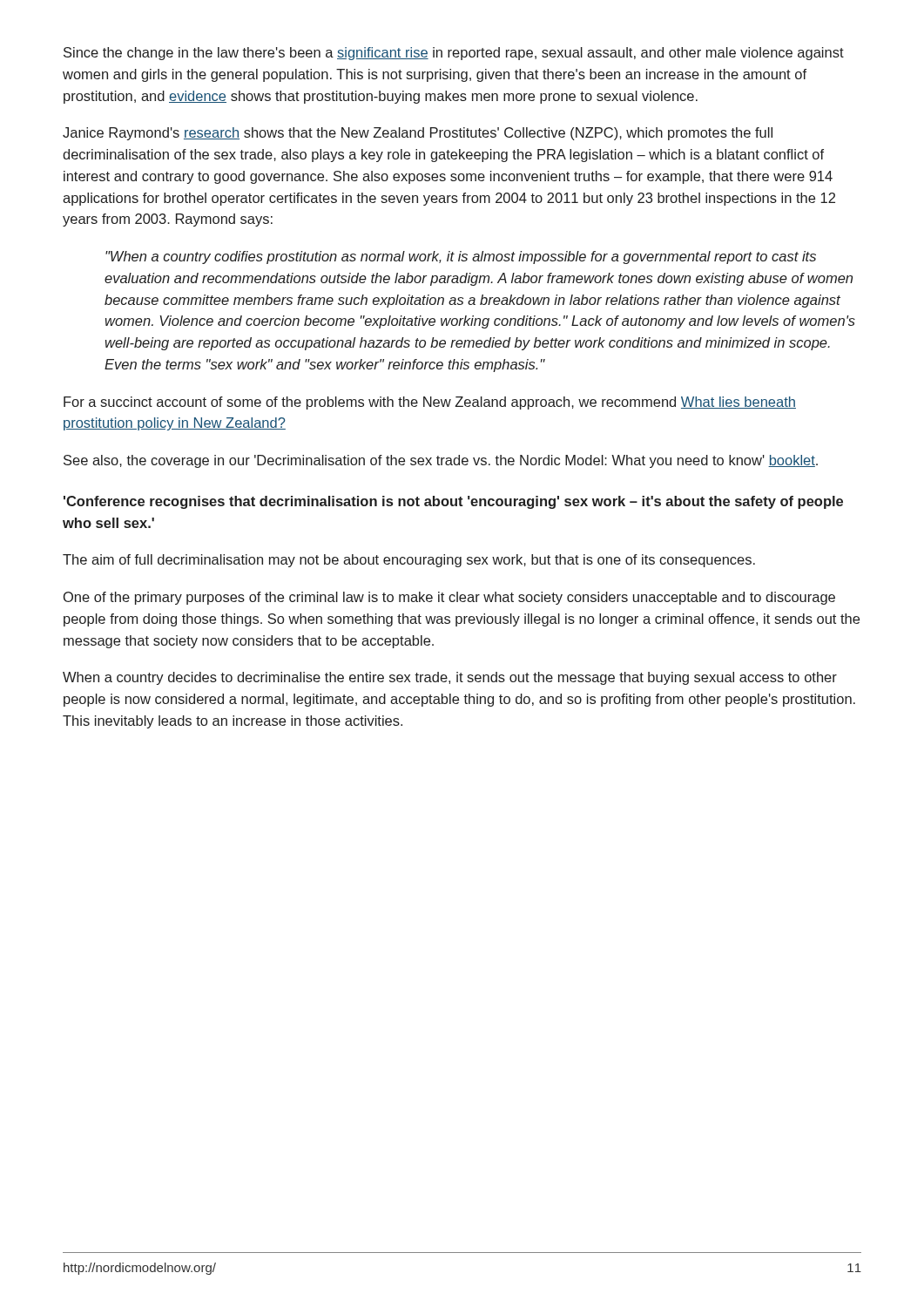Locate the text block that reads "See also, the coverage"
The height and width of the screenshot is (1307, 924).
tap(462, 460)
